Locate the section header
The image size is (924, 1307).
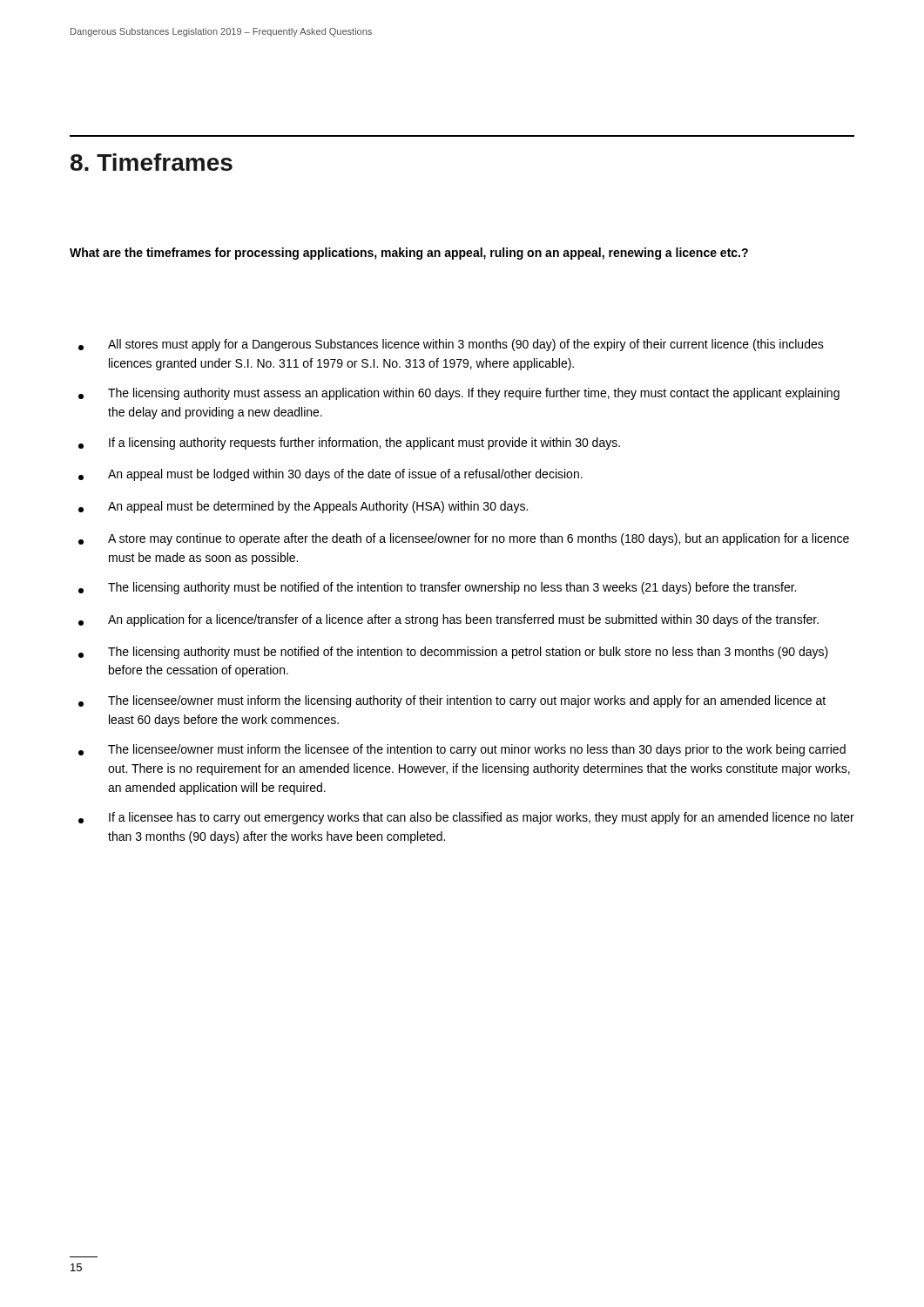click(x=462, y=156)
